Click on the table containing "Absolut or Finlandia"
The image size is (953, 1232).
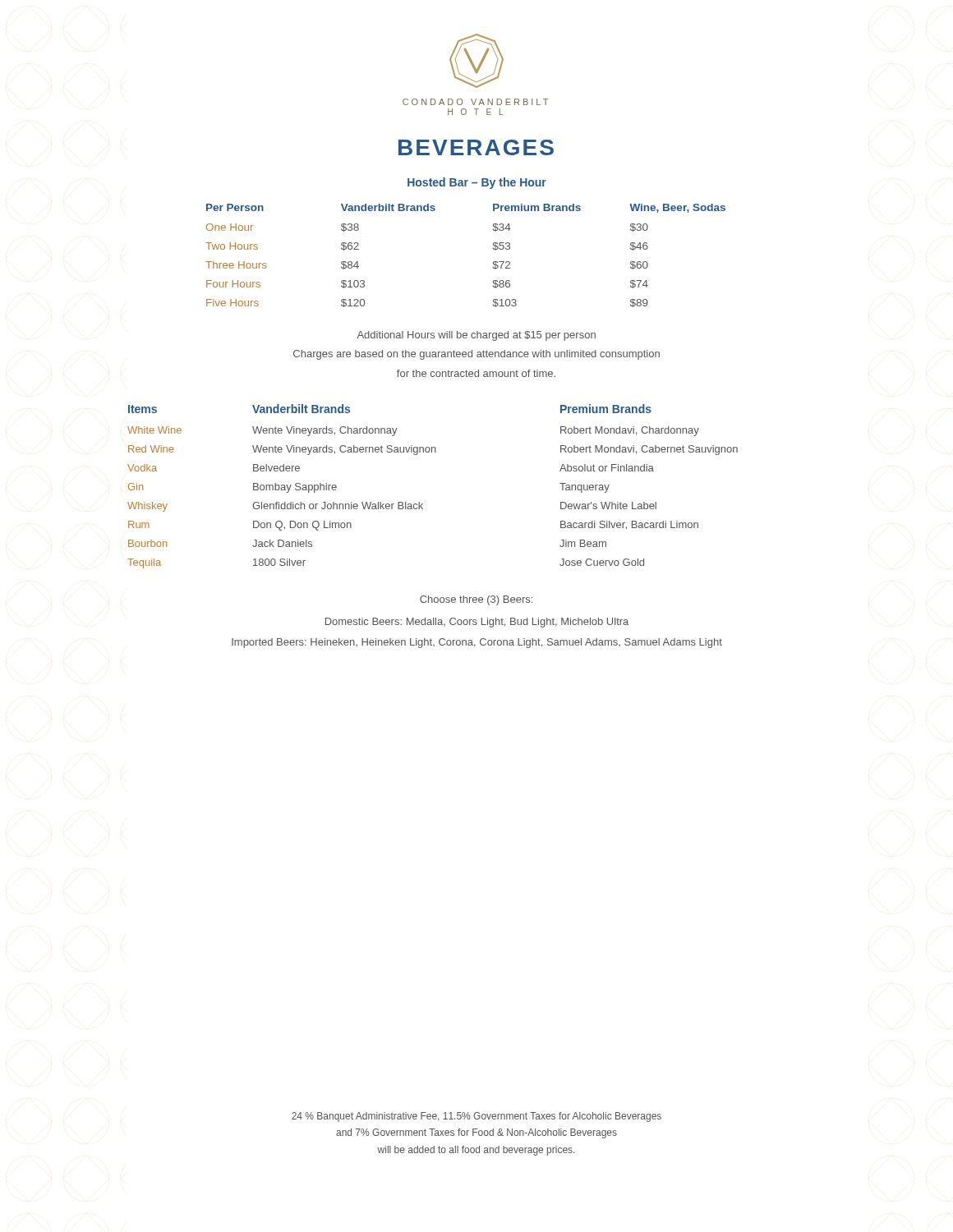point(516,486)
